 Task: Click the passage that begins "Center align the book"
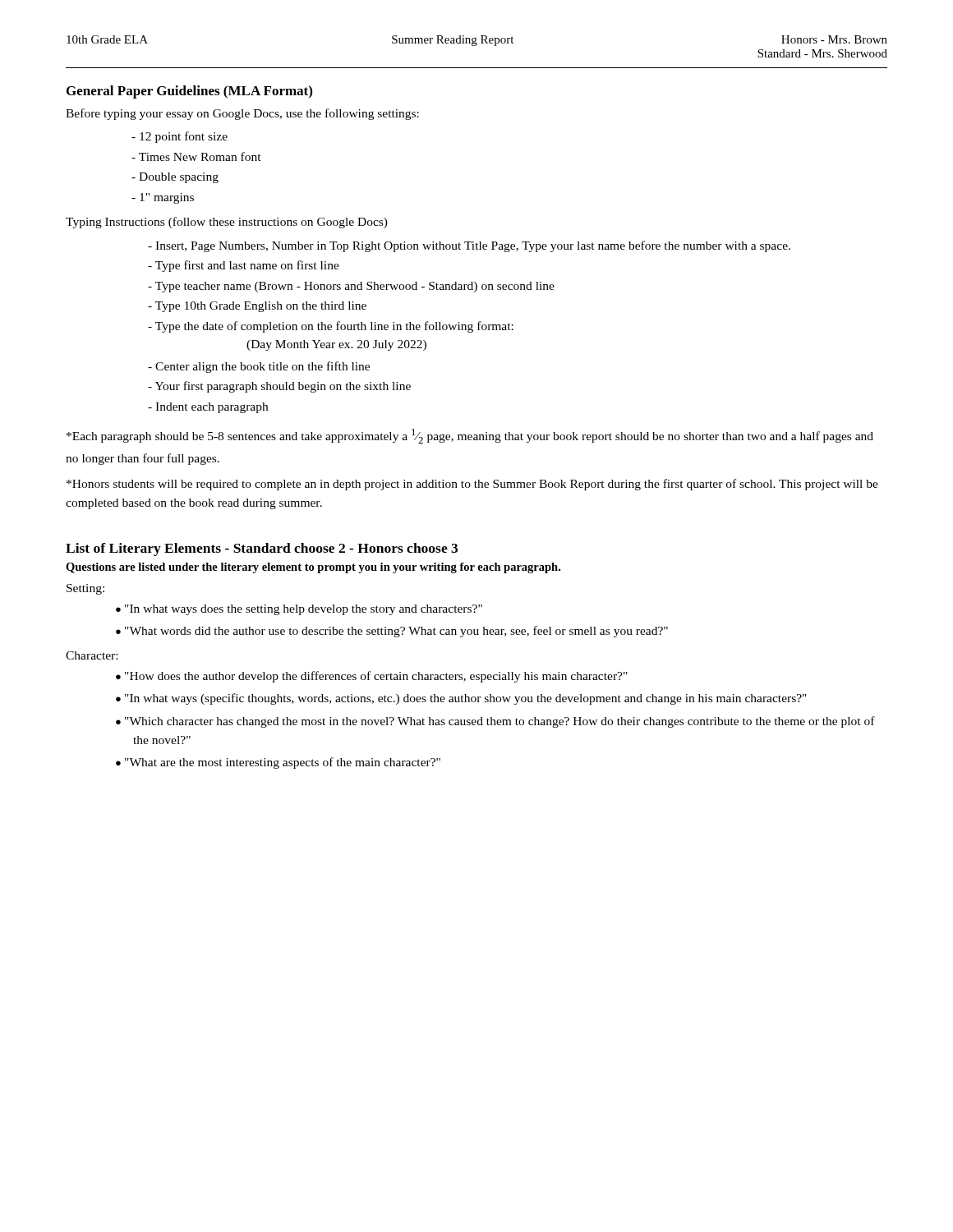coord(259,366)
